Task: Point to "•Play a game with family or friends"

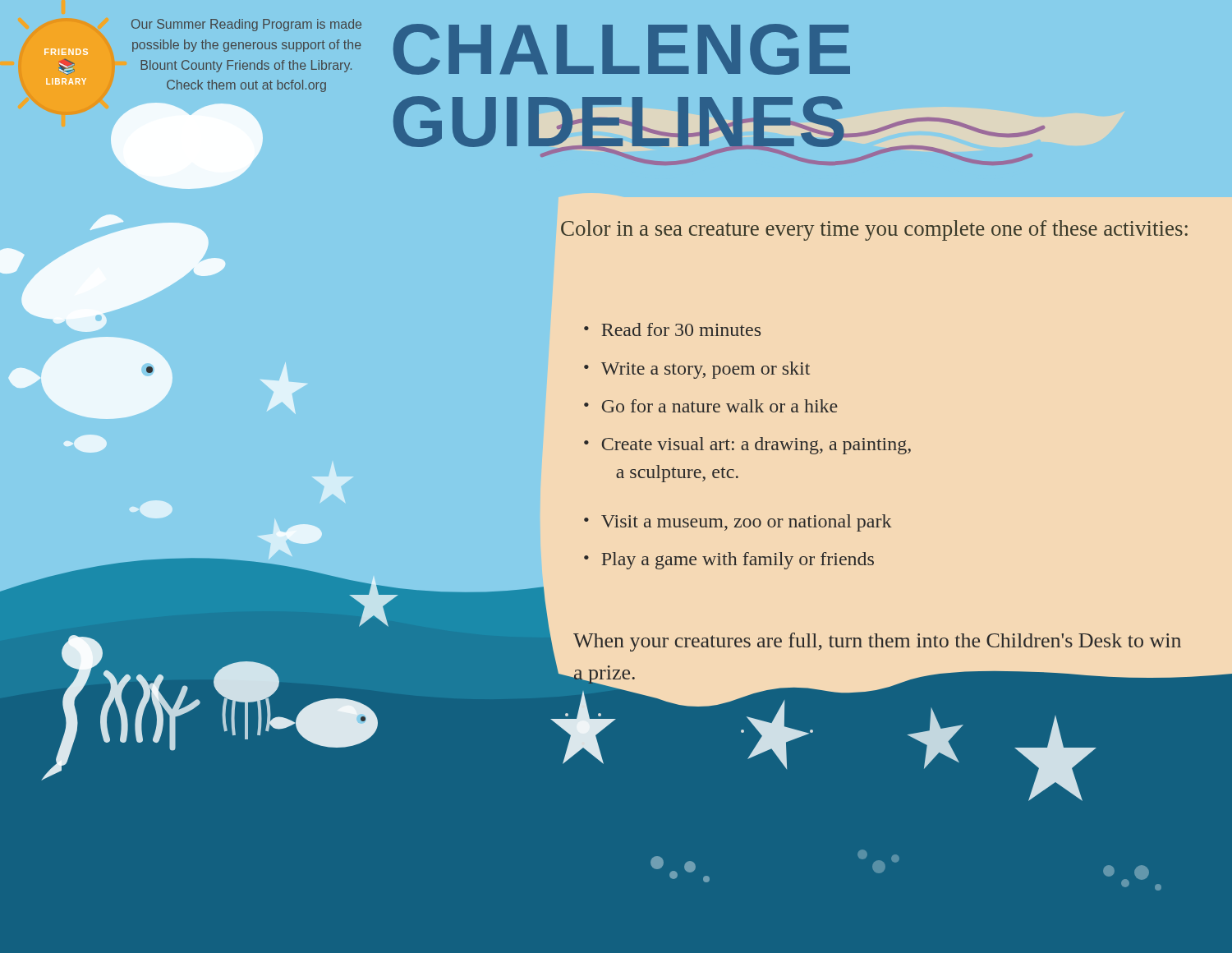Action: coord(729,559)
